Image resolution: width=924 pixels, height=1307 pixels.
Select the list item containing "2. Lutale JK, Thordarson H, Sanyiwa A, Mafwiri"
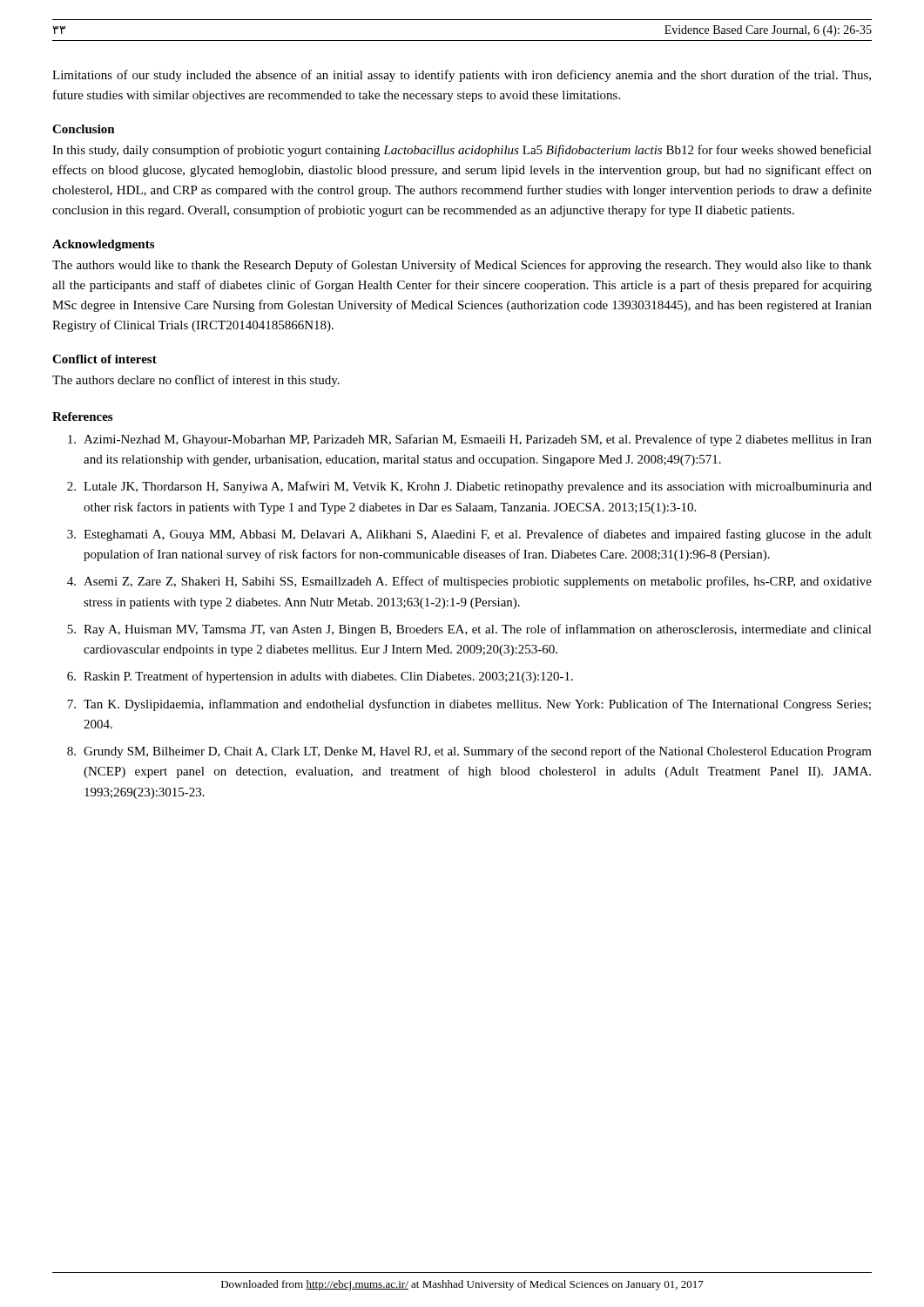462,497
